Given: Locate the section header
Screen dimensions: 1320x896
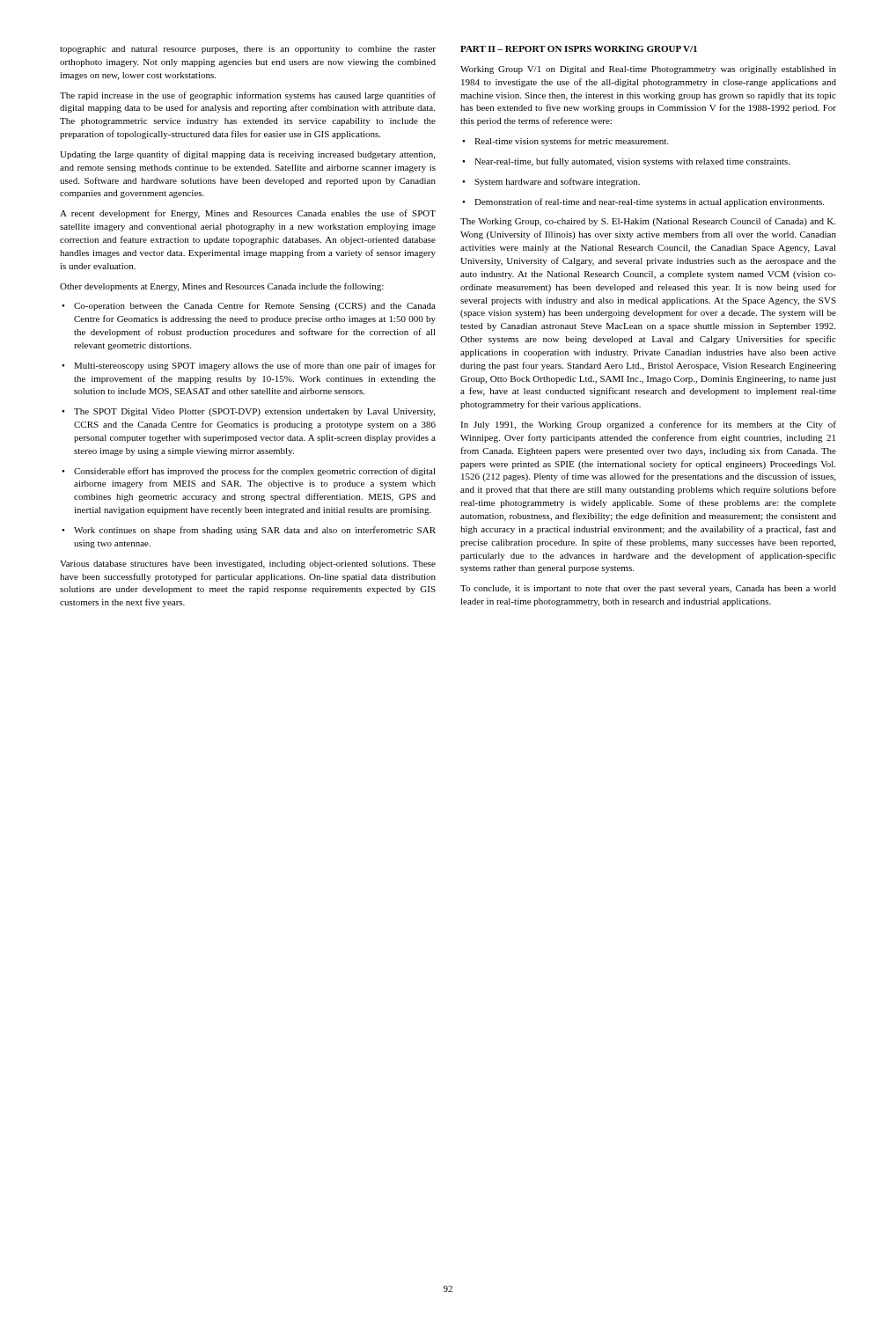Looking at the screenshot, I should click(648, 49).
